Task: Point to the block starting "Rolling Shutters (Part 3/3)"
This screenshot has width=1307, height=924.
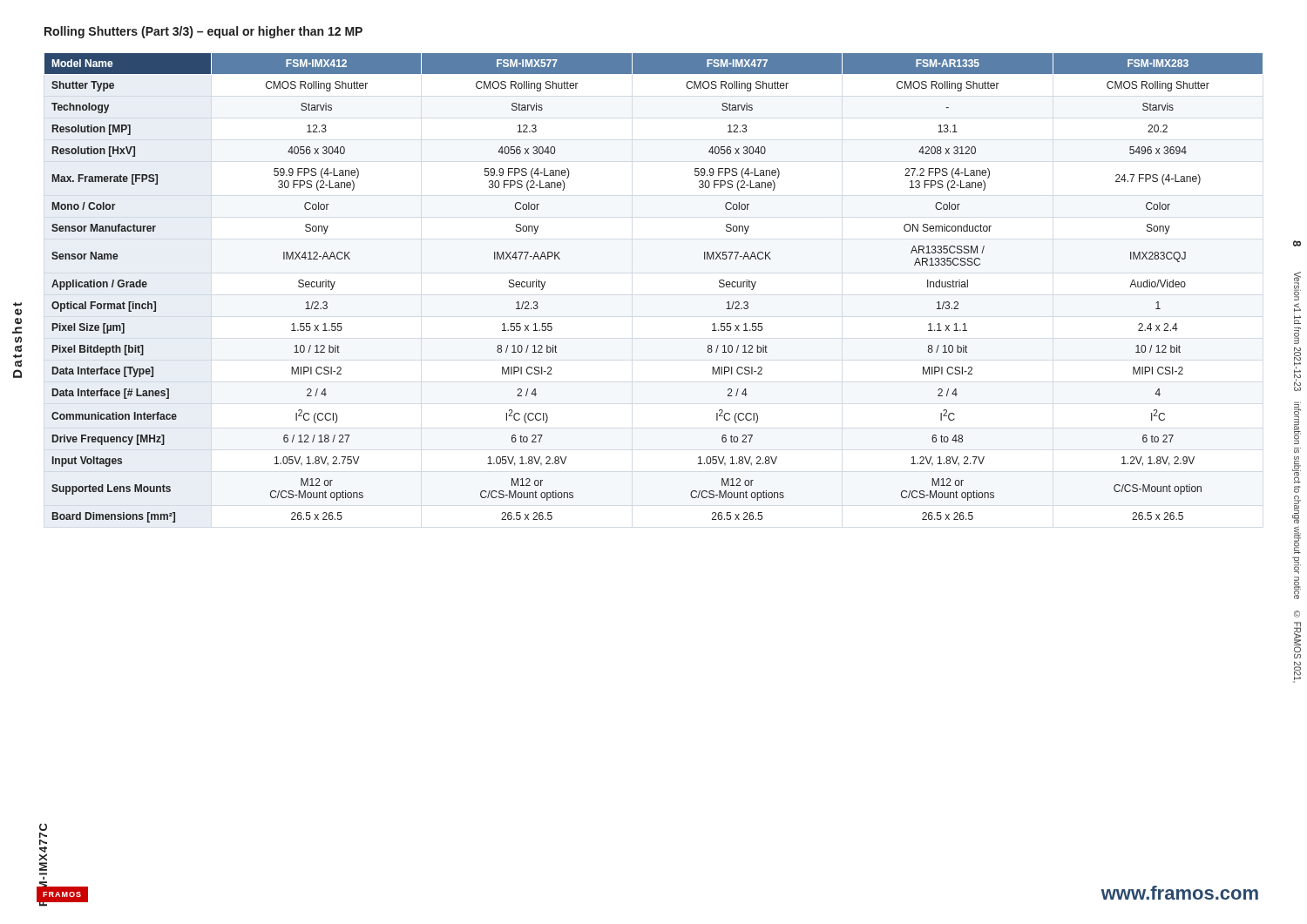Action: 203,31
